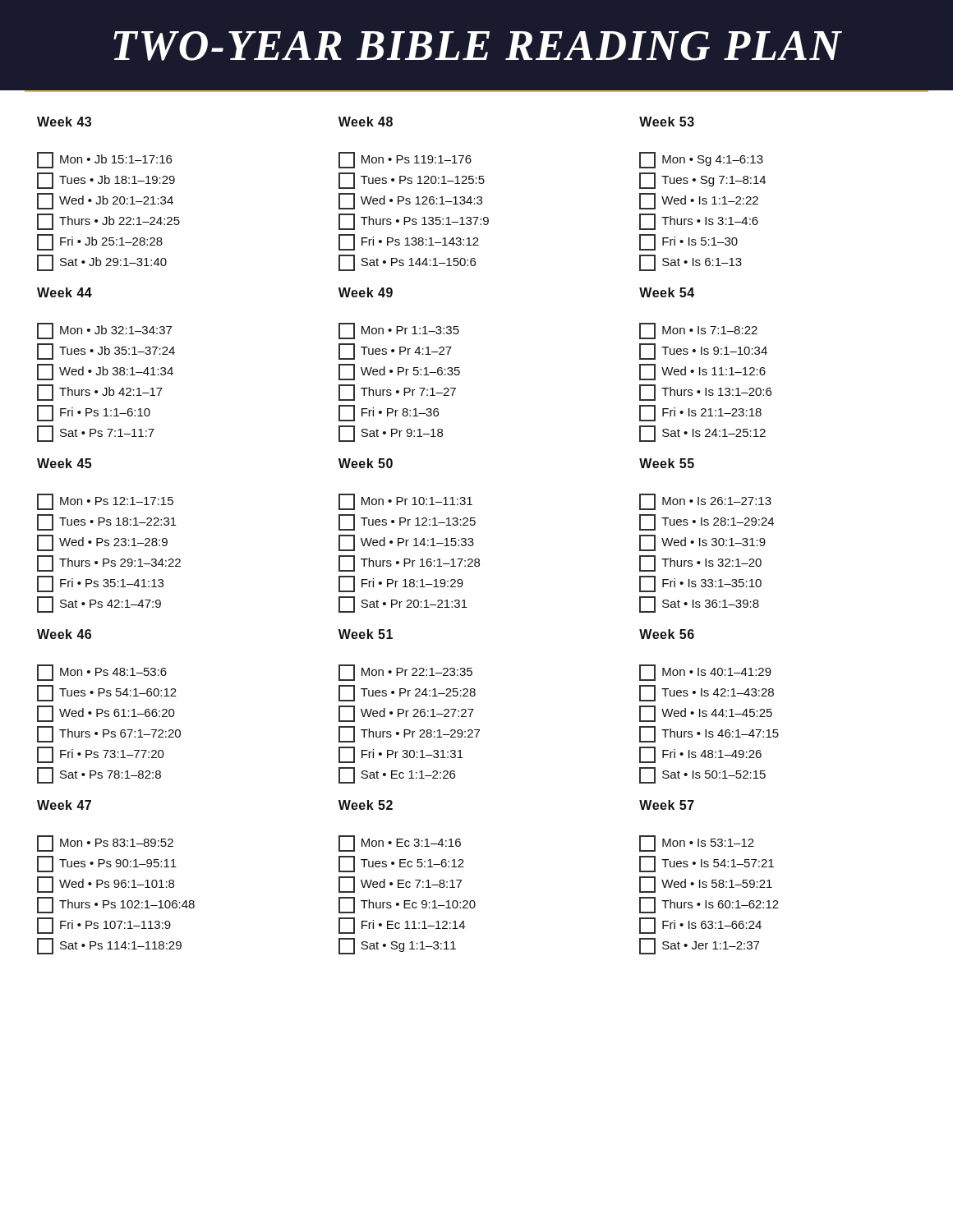Locate the block starting "Sat • Is 50:1–52:15"
This screenshot has width=953, height=1232.
click(x=703, y=775)
